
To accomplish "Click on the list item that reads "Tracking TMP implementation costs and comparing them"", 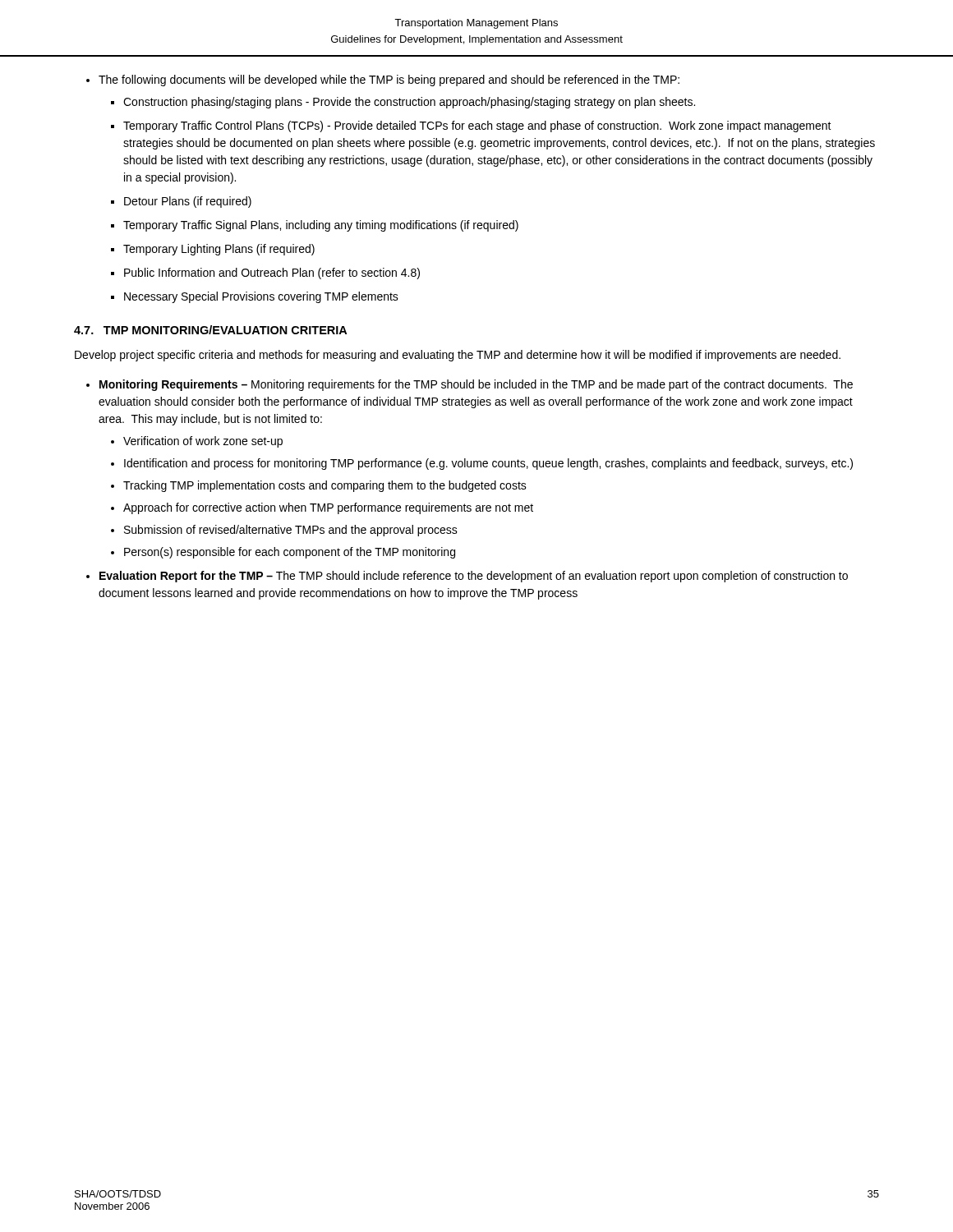I will tap(325, 485).
